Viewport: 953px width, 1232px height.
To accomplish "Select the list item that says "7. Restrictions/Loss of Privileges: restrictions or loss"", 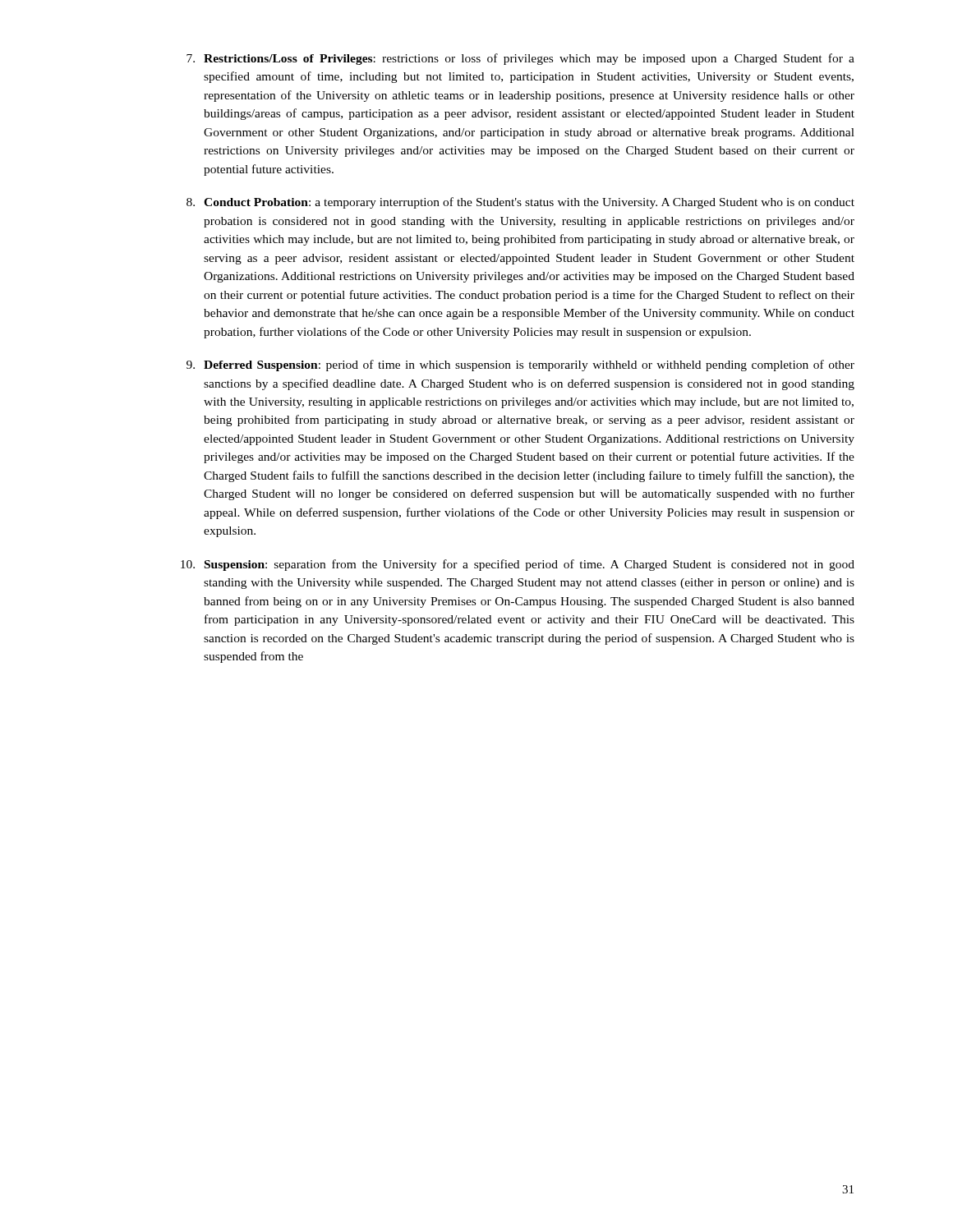I will [505, 114].
